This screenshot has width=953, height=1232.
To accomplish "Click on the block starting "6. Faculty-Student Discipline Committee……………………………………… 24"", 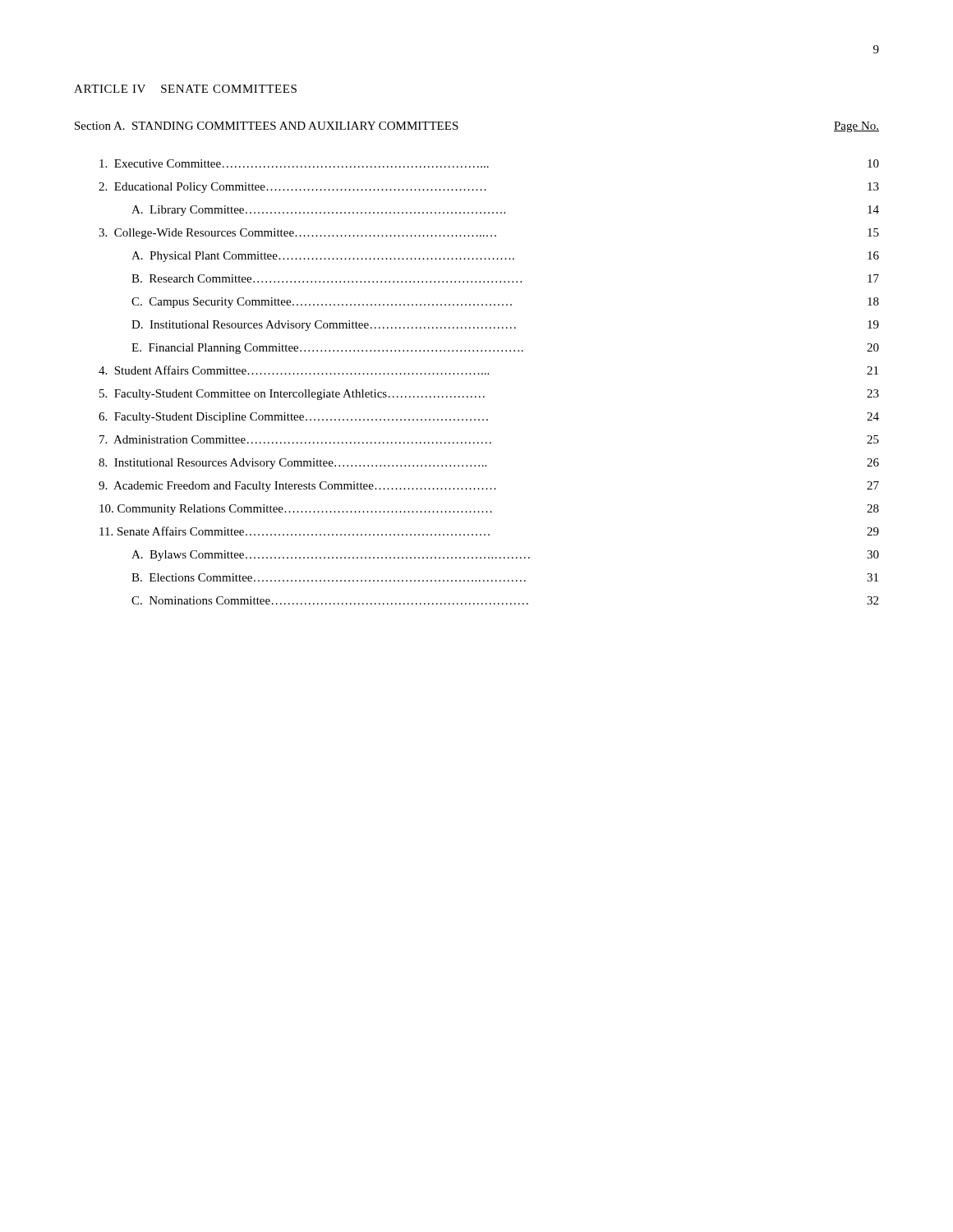I will pyautogui.click(x=476, y=416).
